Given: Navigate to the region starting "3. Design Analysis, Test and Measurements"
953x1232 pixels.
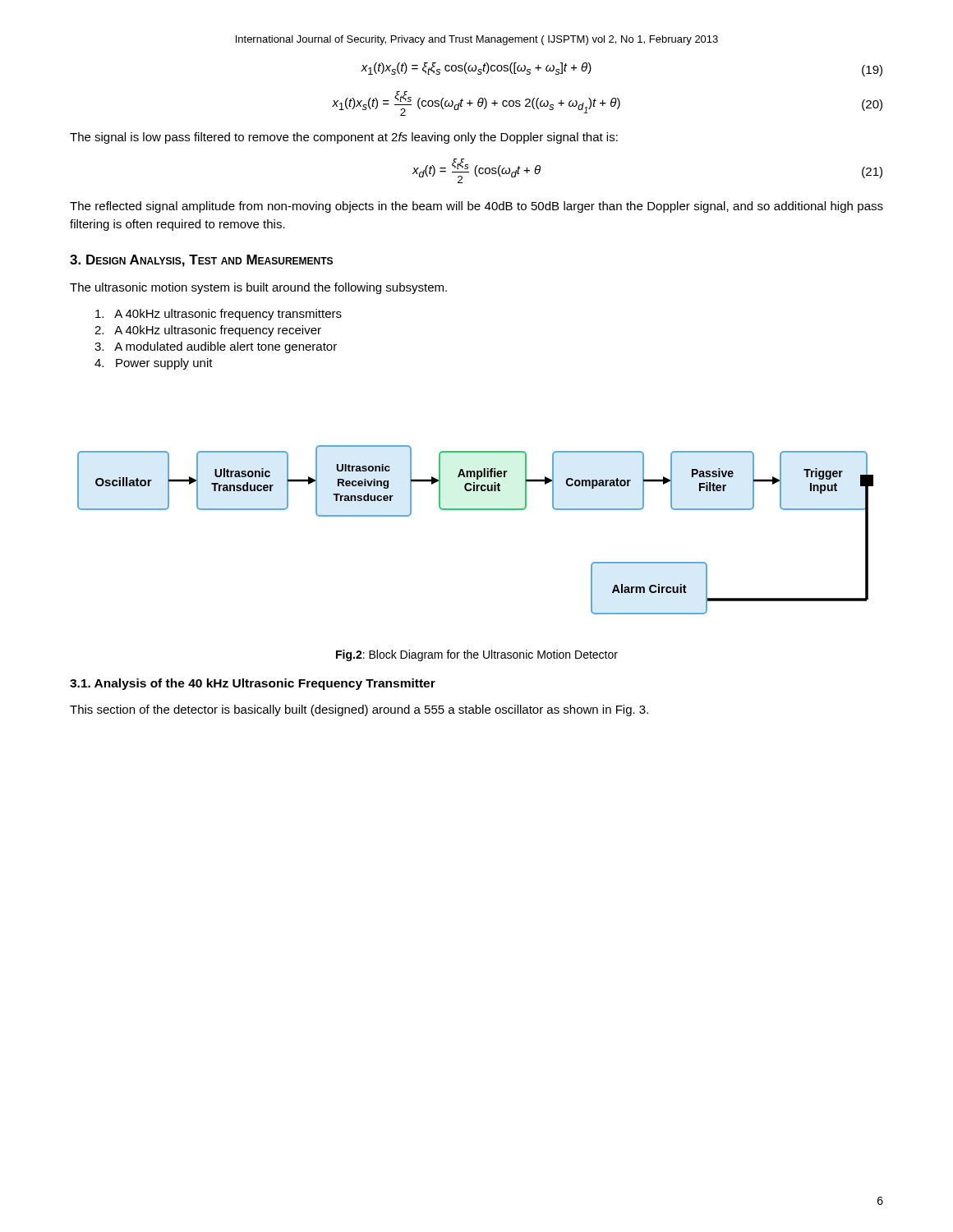Looking at the screenshot, I should pyautogui.click(x=202, y=260).
